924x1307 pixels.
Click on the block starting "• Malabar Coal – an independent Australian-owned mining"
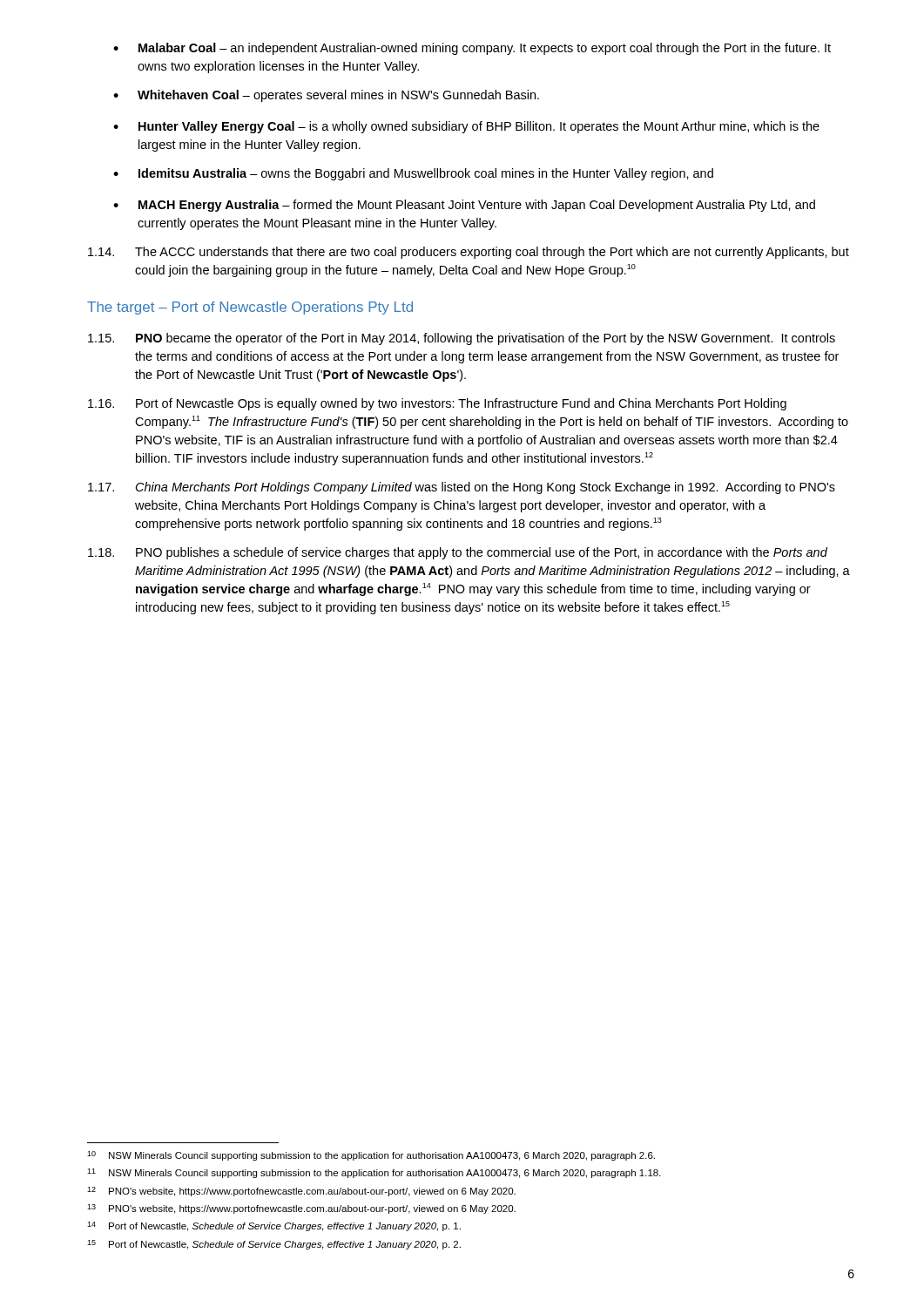484,58
